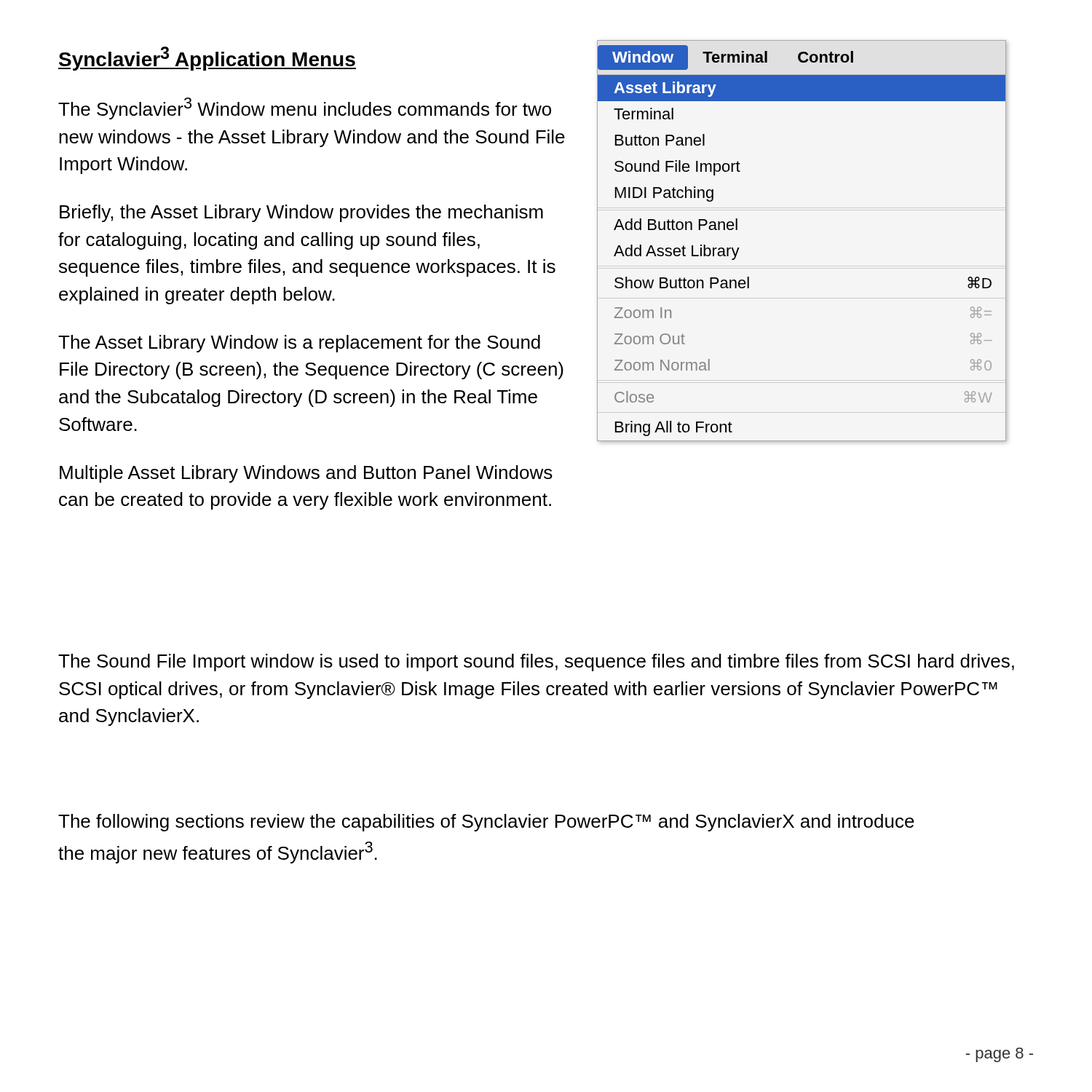Locate the block of text that opens with "Briefly, the Asset Library"
This screenshot has width=1092, height=1092.
(x=307, y=253)
